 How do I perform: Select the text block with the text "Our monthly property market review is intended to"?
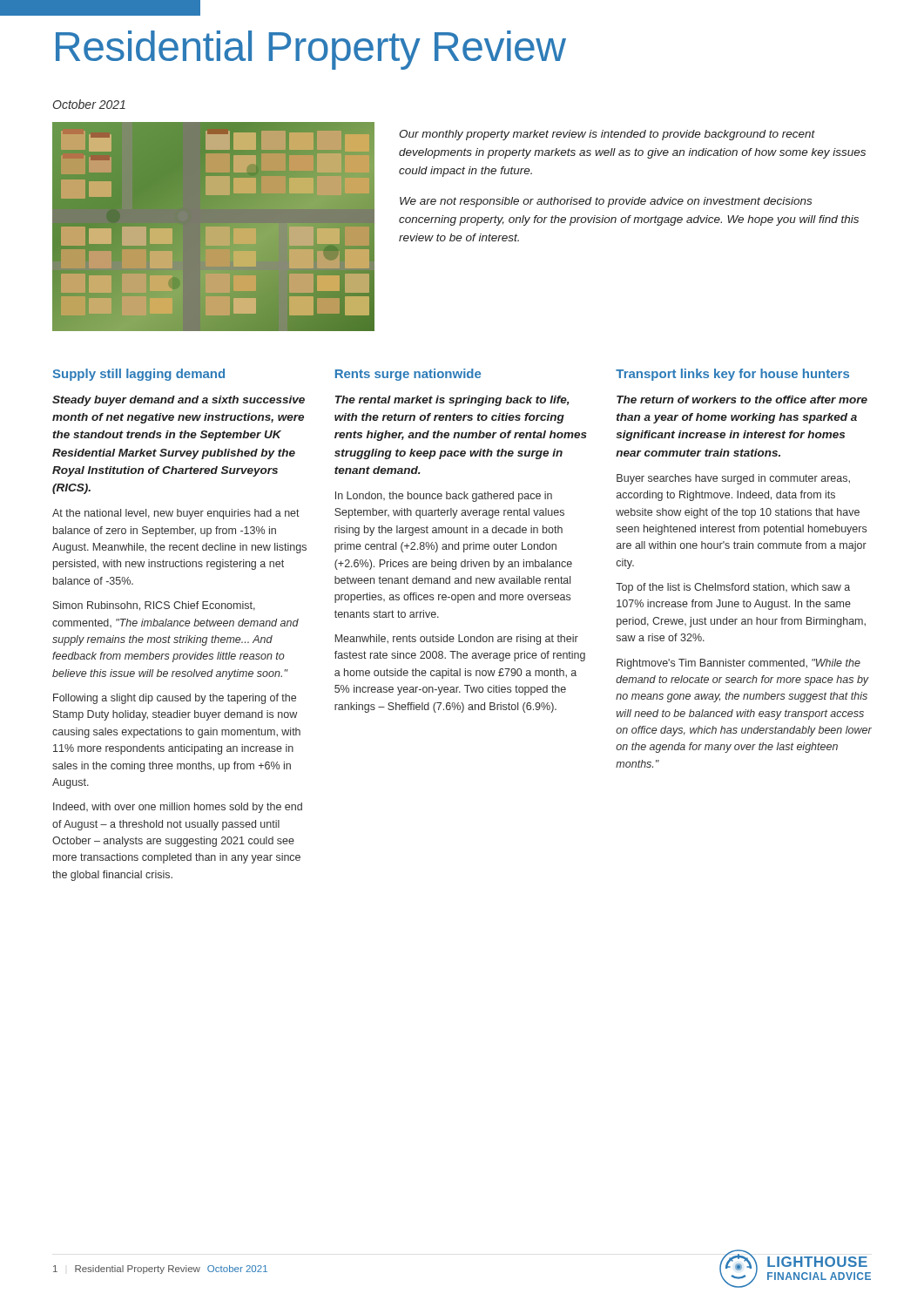tap(635, 153)
